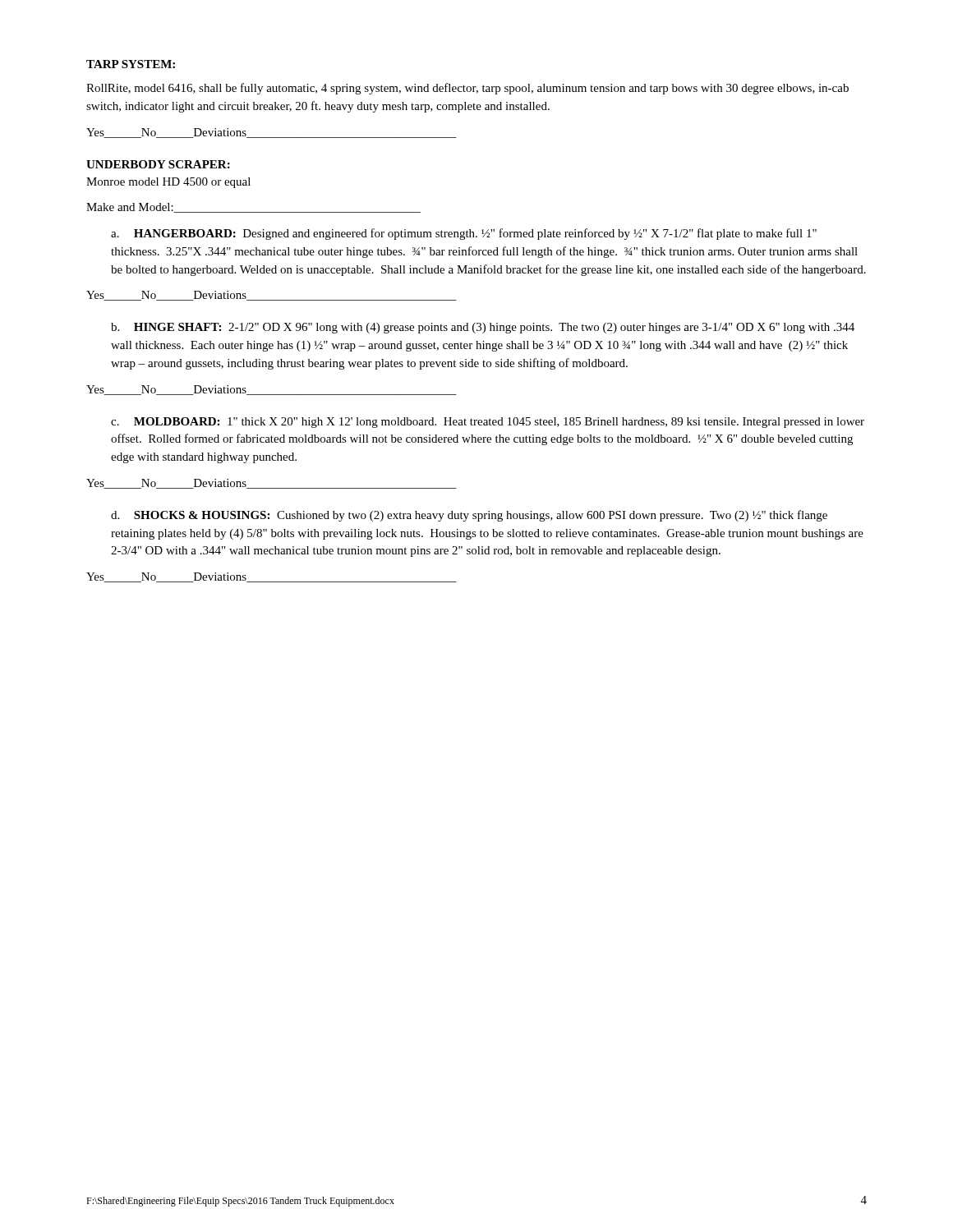Find the text with the text "Monroe model HD 4500 or equal"

click(169, 181)
